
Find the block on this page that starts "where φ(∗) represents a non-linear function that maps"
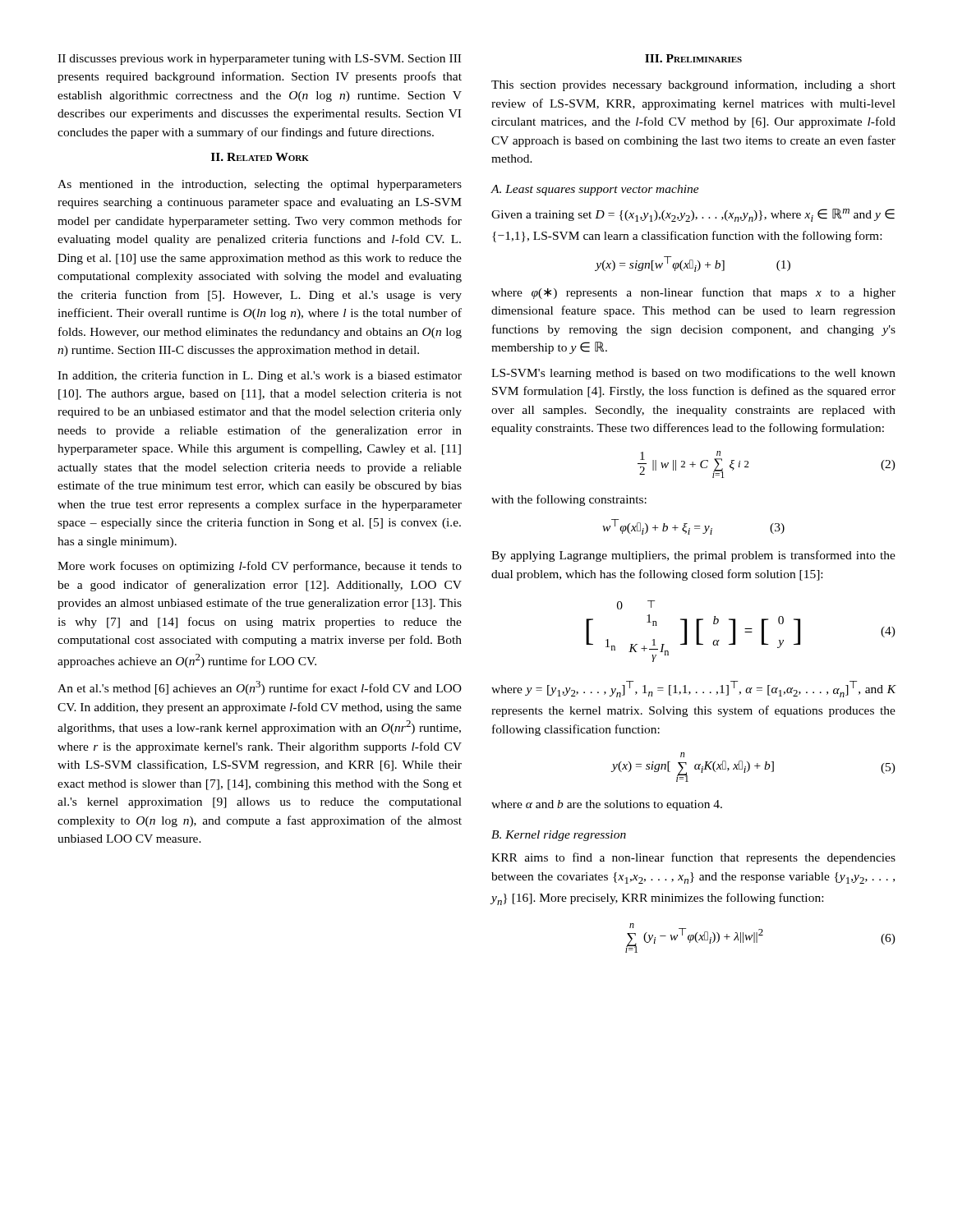(693, 320)
